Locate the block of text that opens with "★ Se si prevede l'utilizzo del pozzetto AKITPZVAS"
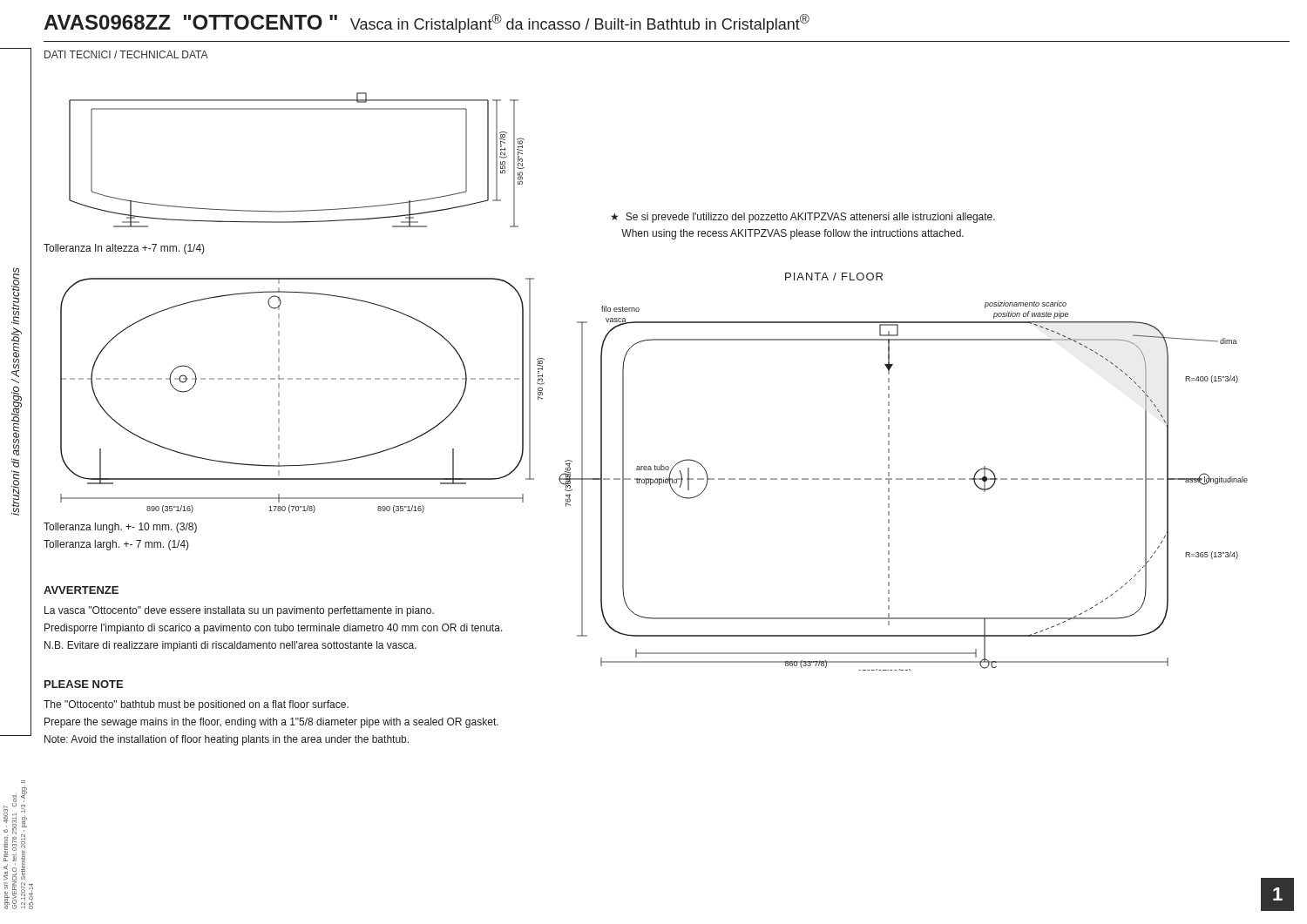 (x=803, y=225)
